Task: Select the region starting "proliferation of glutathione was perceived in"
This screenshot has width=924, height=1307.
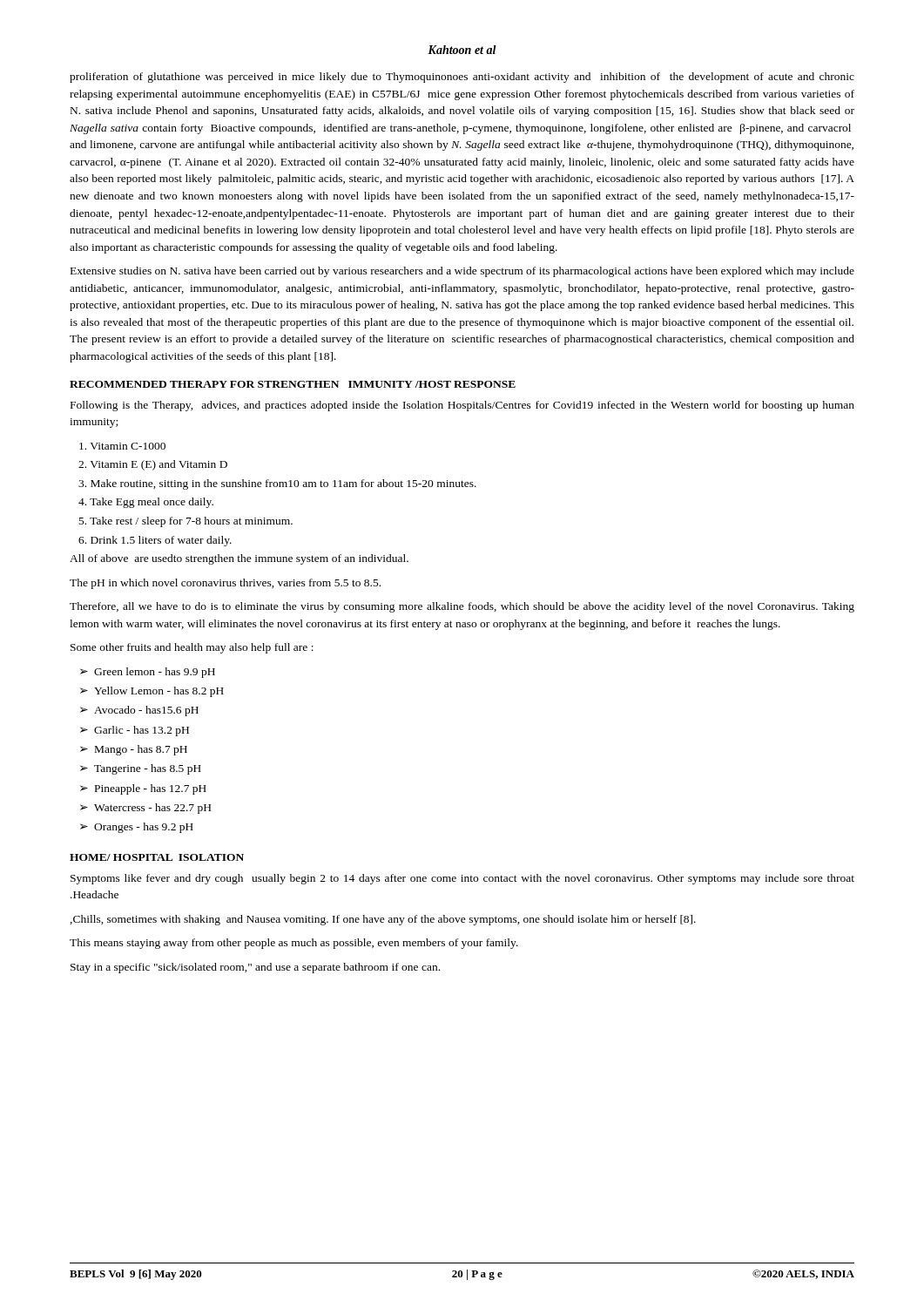Action: 462,161
